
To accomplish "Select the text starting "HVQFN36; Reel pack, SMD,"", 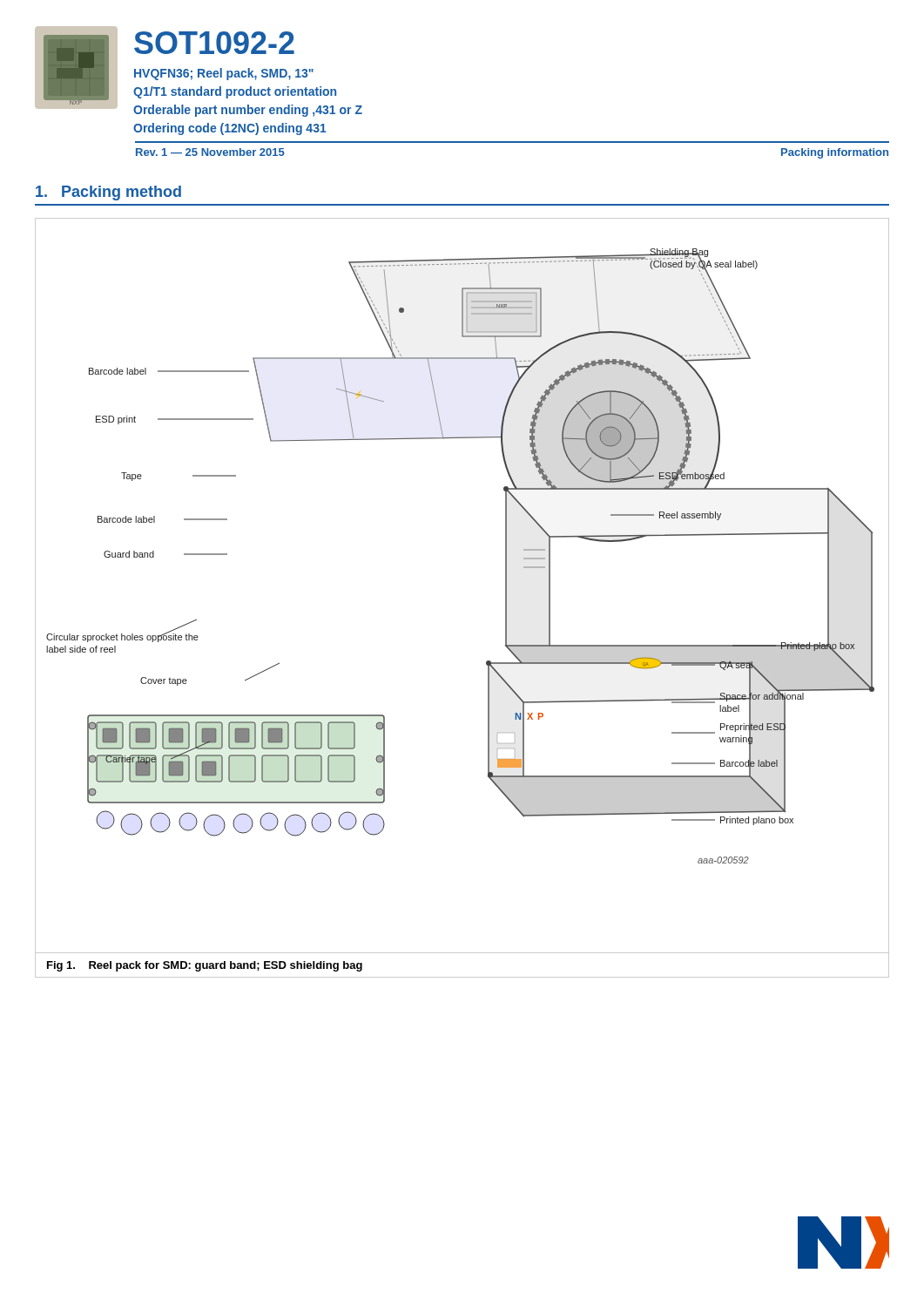I will click(x=248, y=100).
